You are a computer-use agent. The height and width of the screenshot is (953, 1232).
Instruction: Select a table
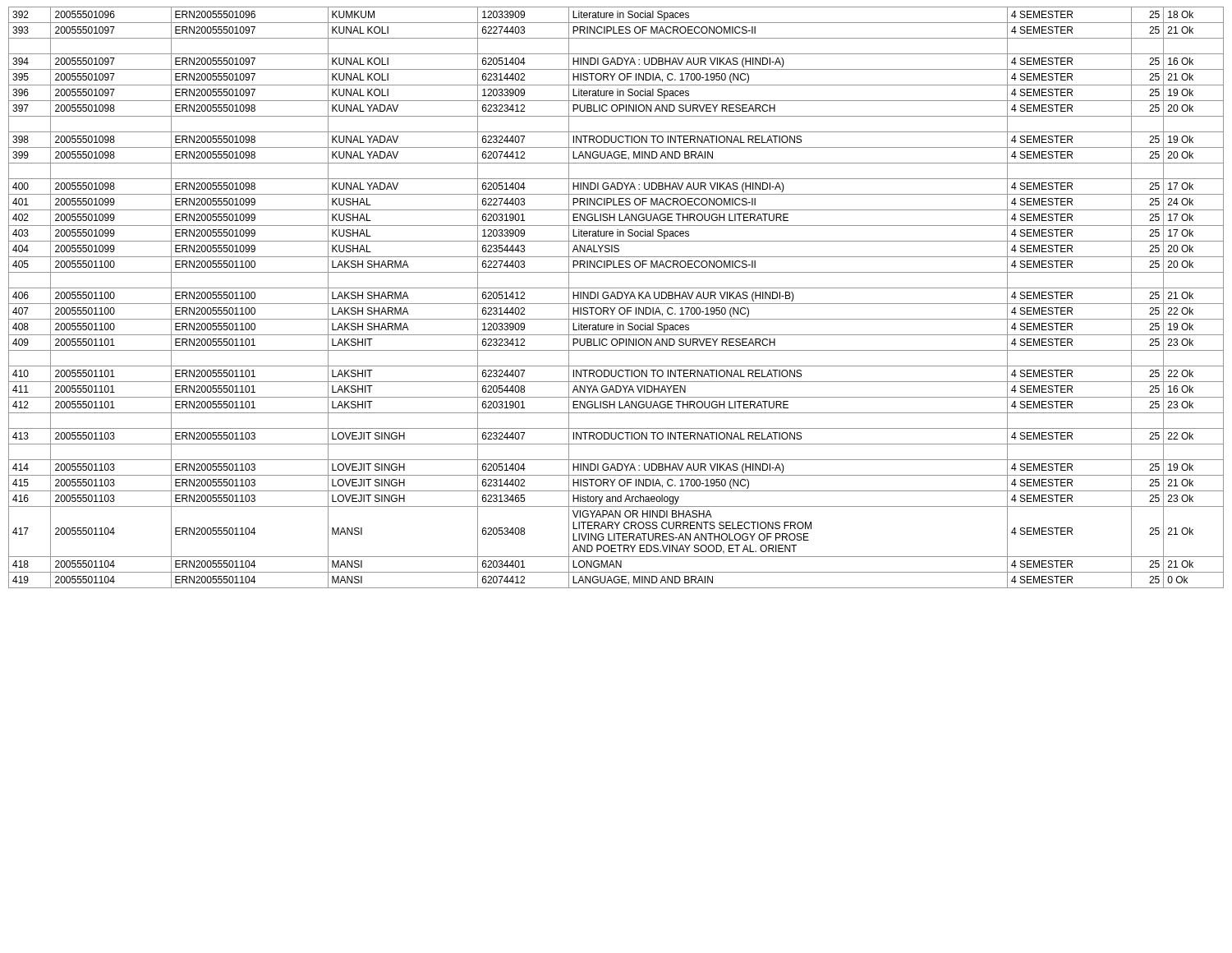click(x=616, y=297)
